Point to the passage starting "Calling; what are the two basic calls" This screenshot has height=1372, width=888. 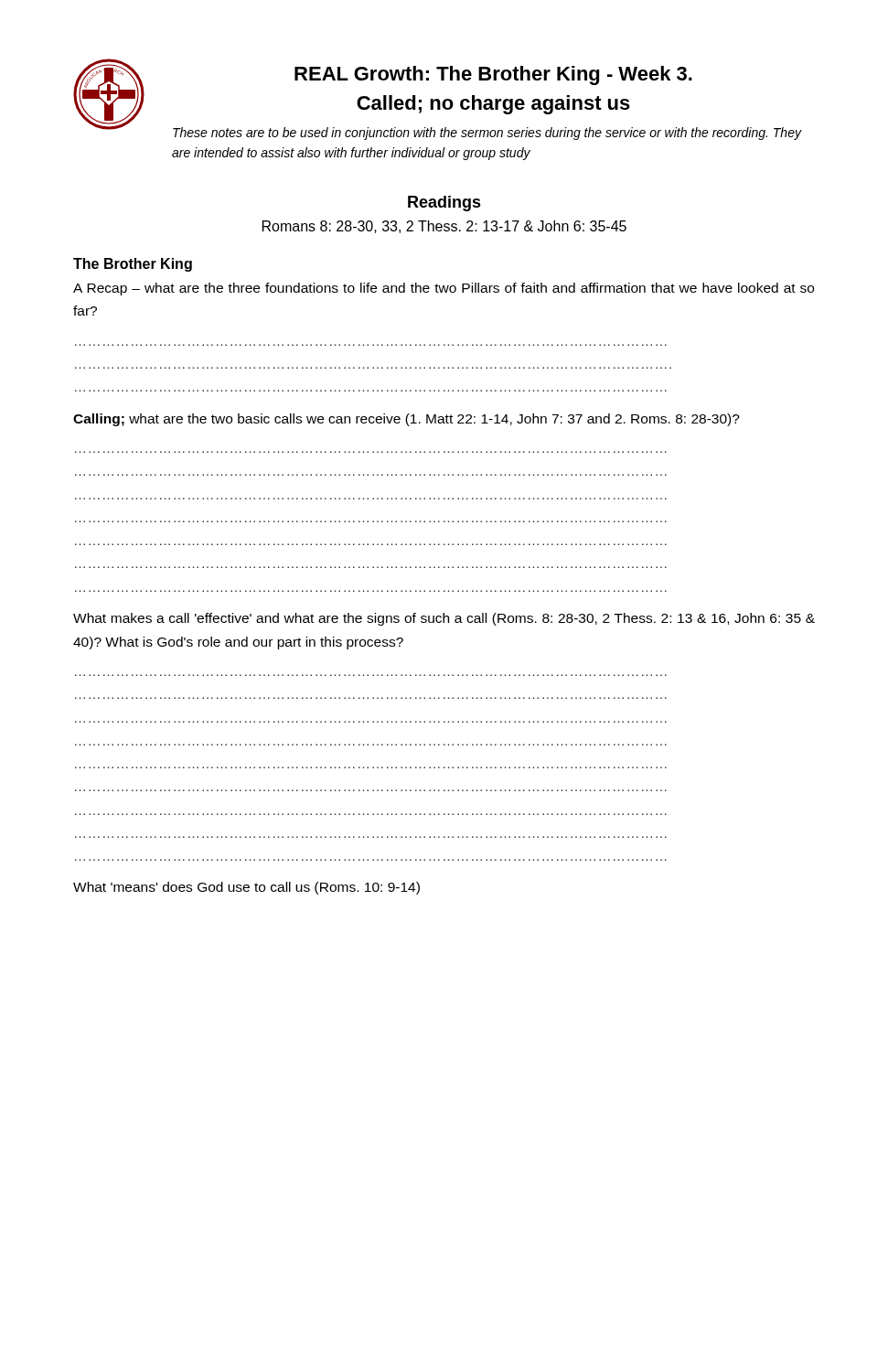(444, 418)
